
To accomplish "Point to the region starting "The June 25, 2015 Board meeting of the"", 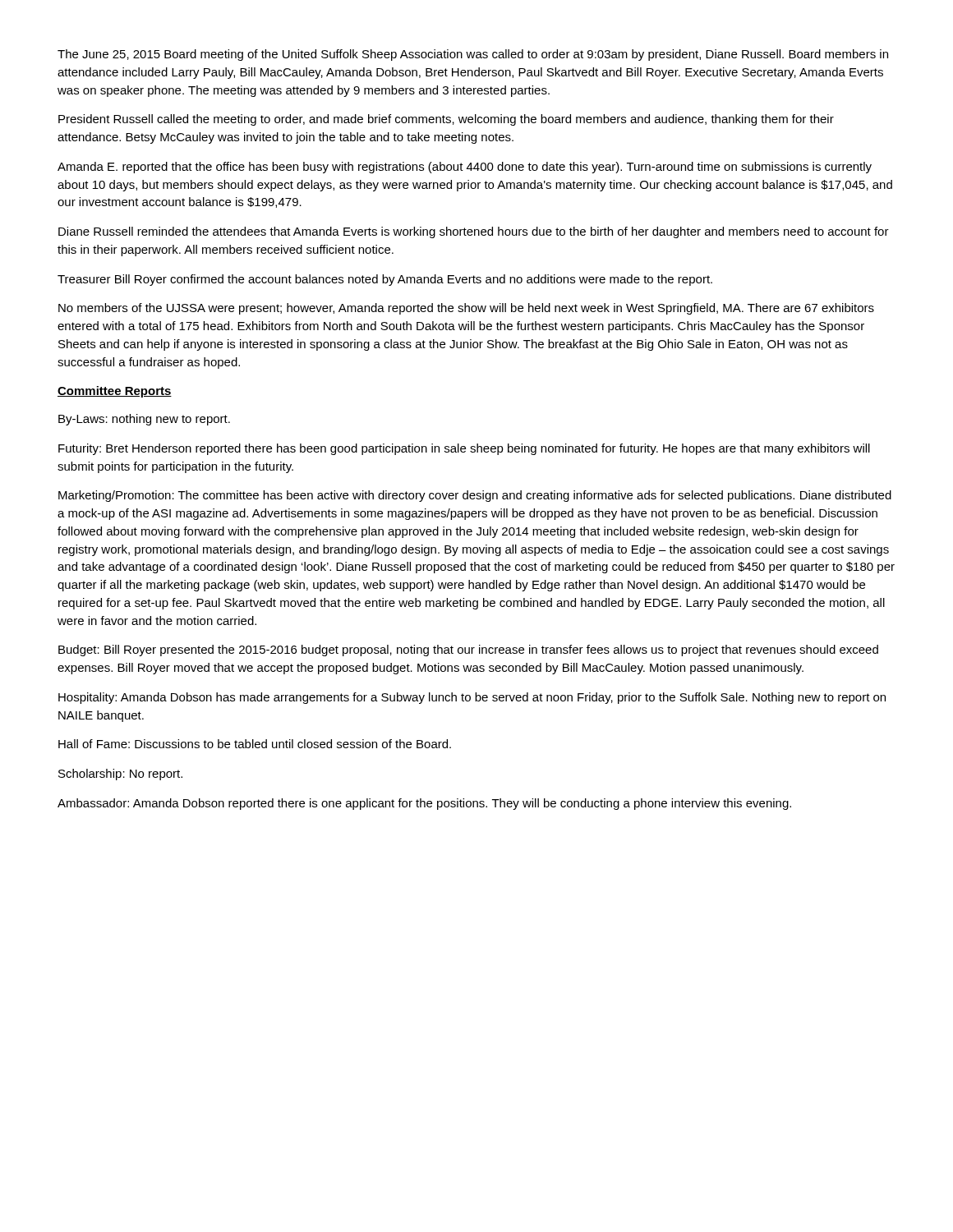I will click(x=473, y=72).
